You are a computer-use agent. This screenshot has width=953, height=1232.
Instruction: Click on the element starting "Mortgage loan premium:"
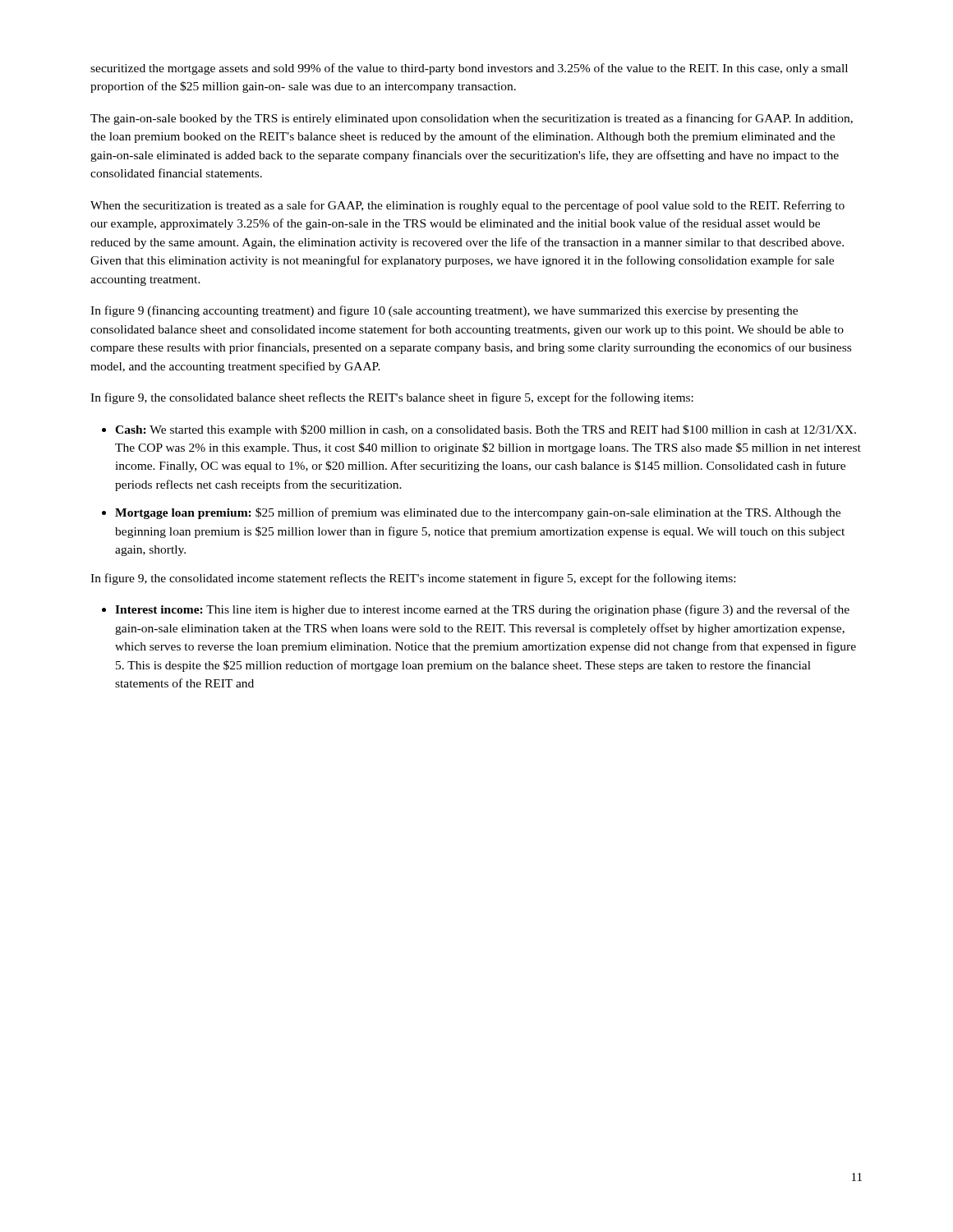pyautogui.click(x=480, y=531)
